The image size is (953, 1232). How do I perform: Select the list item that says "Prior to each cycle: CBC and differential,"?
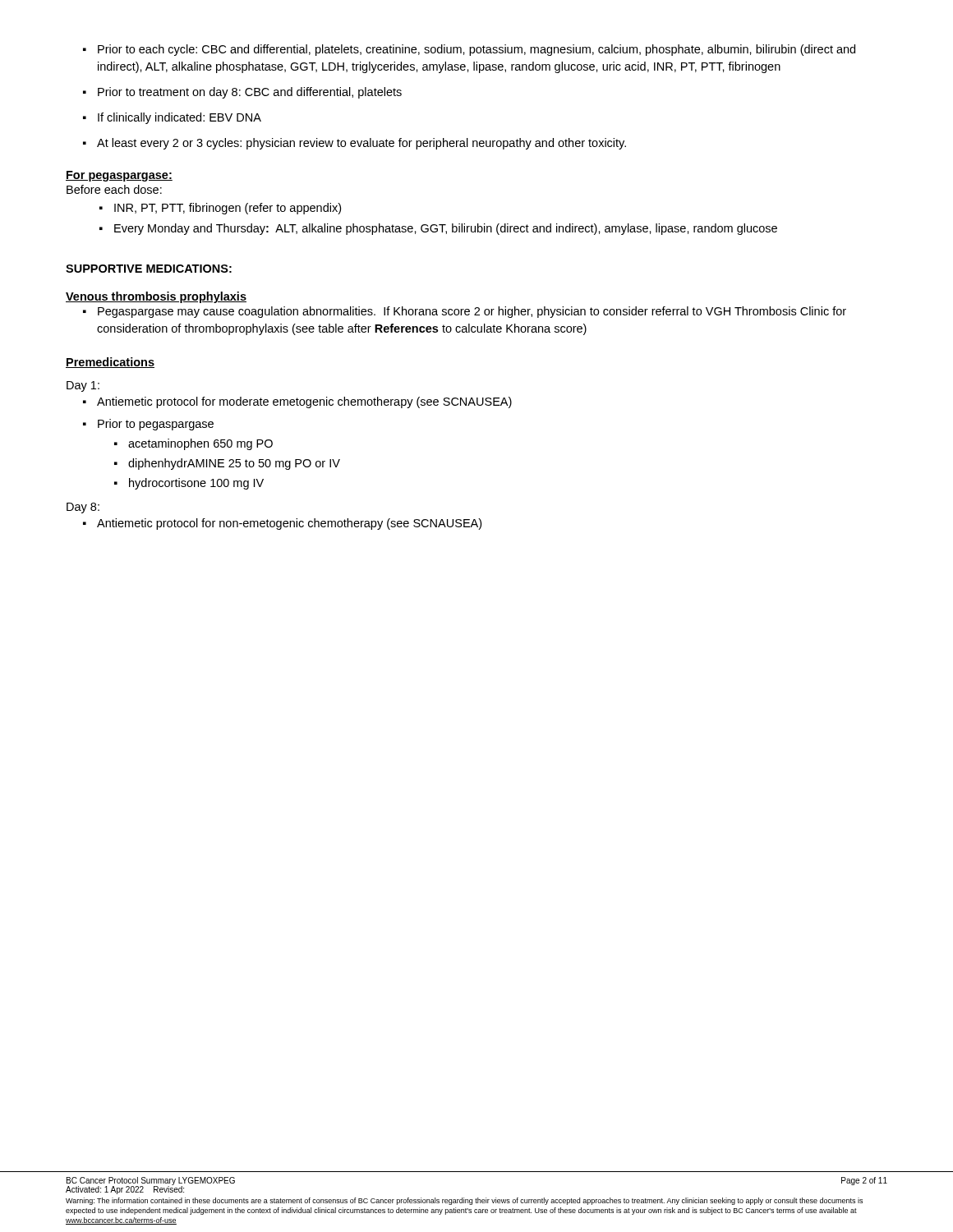click(476, 58)
